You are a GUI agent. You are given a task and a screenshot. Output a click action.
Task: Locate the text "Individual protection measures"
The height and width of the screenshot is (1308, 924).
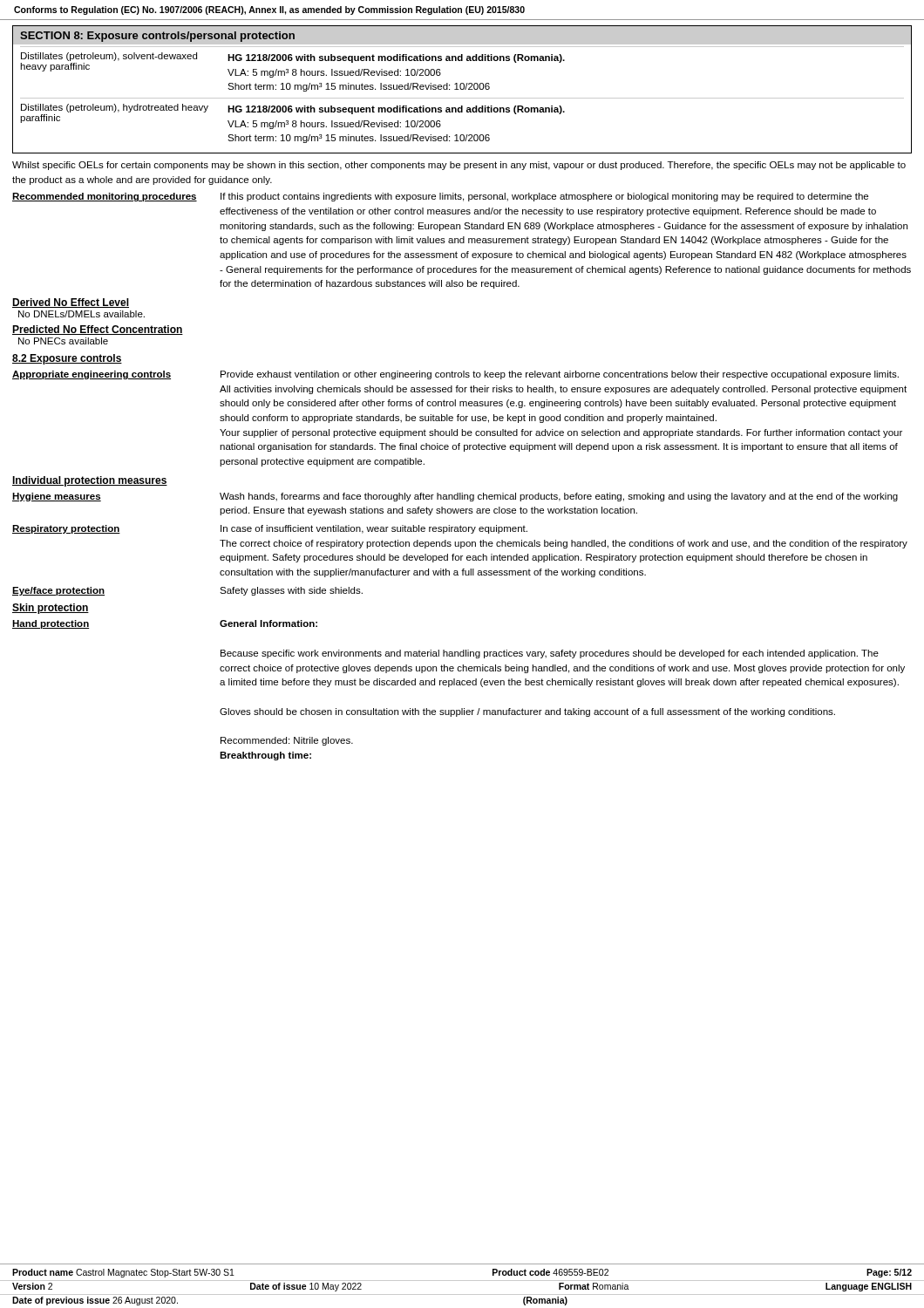coord(89,480)
